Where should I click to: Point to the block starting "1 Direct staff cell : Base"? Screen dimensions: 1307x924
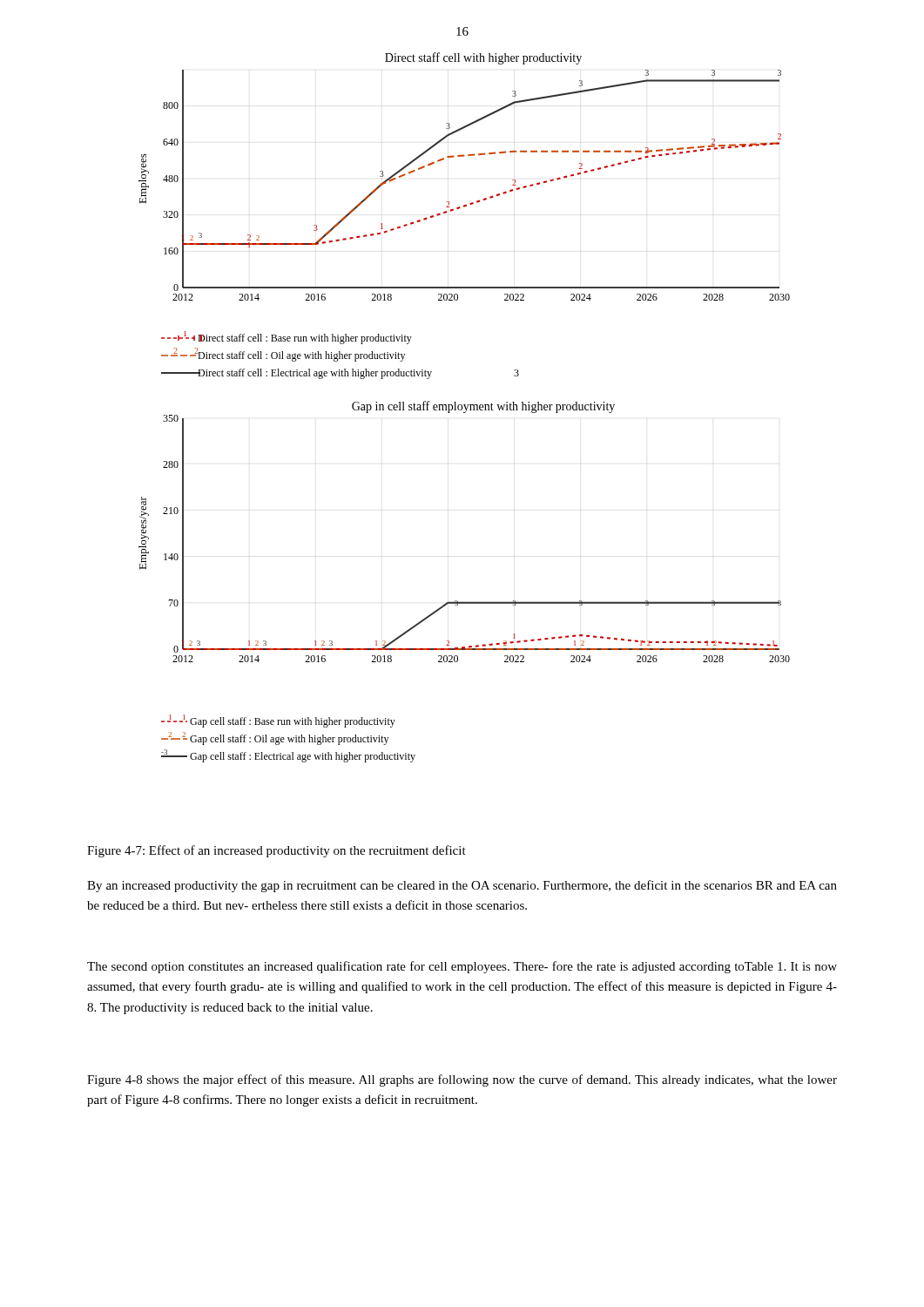[x=405, y=357]
